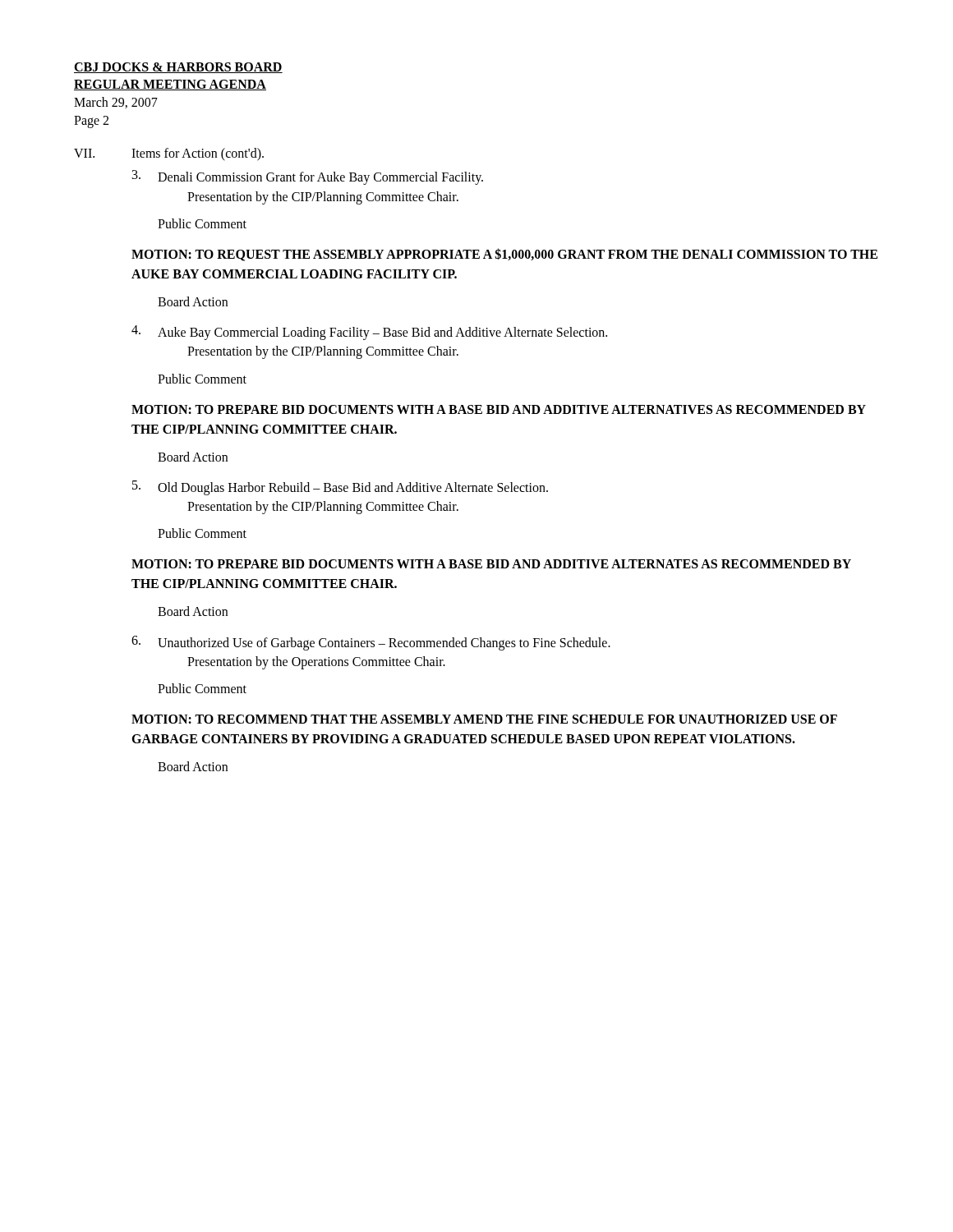Find the region starting "6. Unauthorized Use of Garbage"
Image resolution: width=953 pixels, height=1232 pixels.
(x=371, y=652)
